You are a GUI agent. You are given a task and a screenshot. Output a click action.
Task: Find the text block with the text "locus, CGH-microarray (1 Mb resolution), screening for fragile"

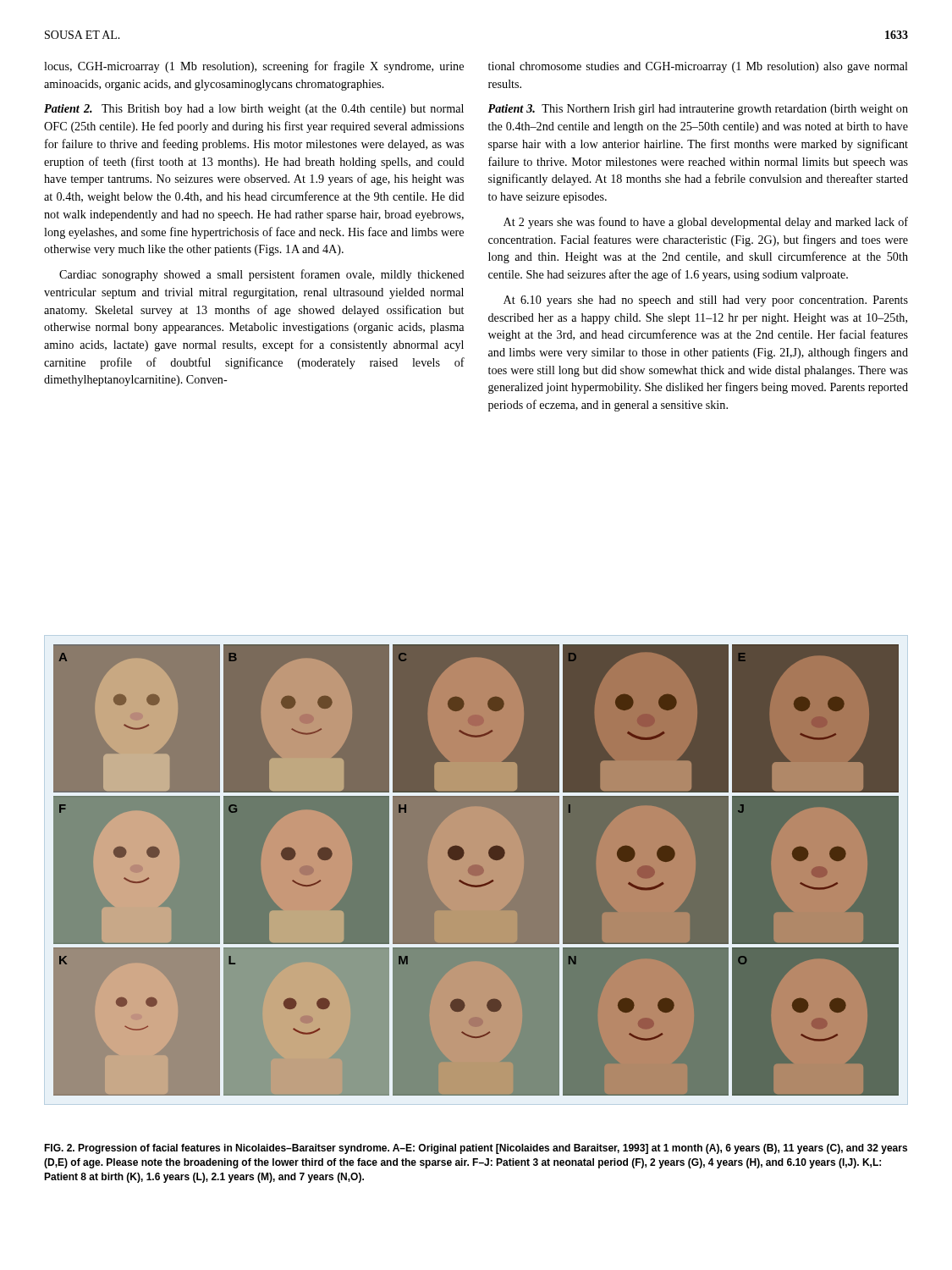click(254, 223)
